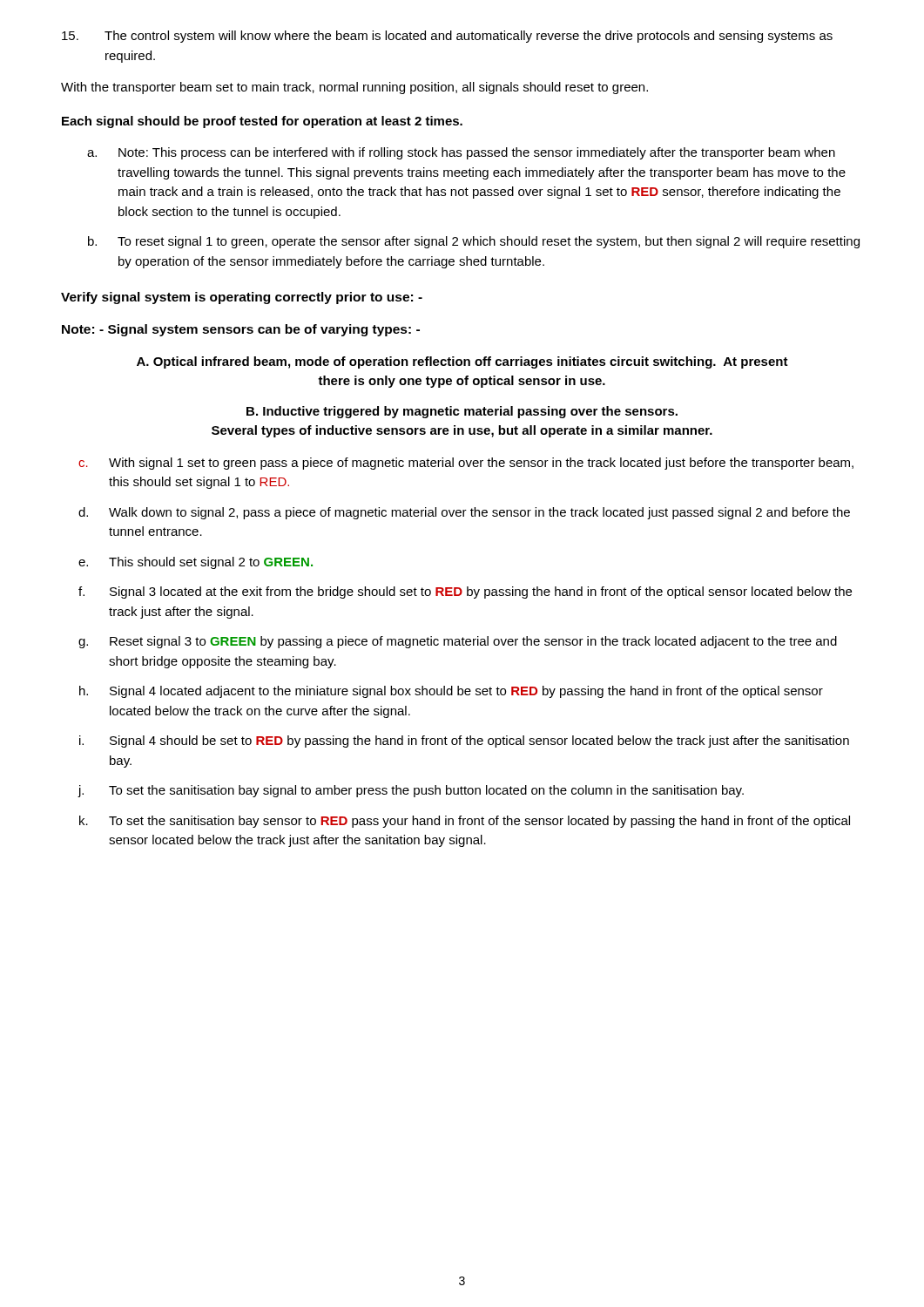Select the list item with the text "i. Signal 4 should"
Screen dimensions: 1307x924
(x=471, y=751)
